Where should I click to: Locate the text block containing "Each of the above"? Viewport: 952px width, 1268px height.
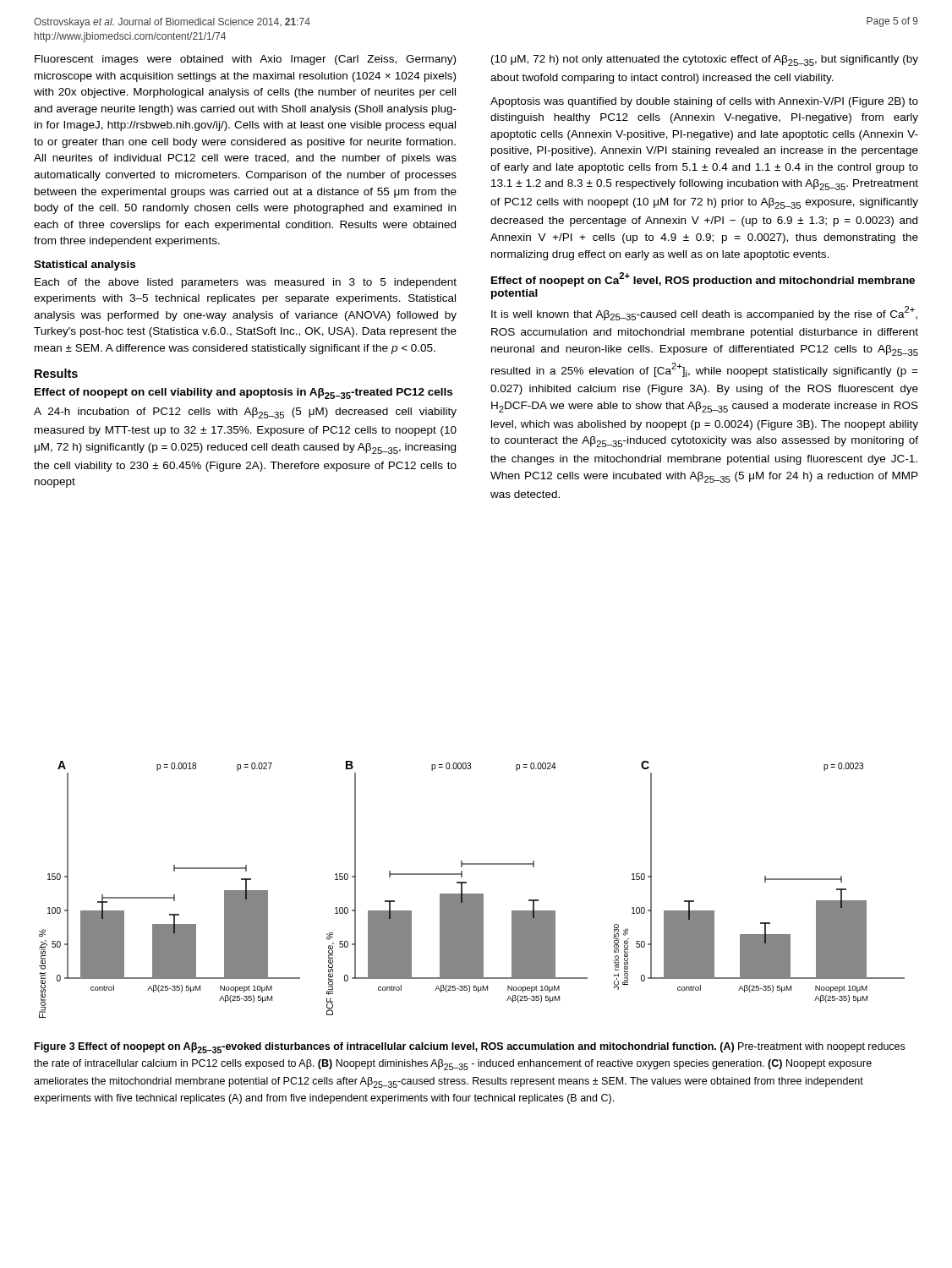point(245,315)
